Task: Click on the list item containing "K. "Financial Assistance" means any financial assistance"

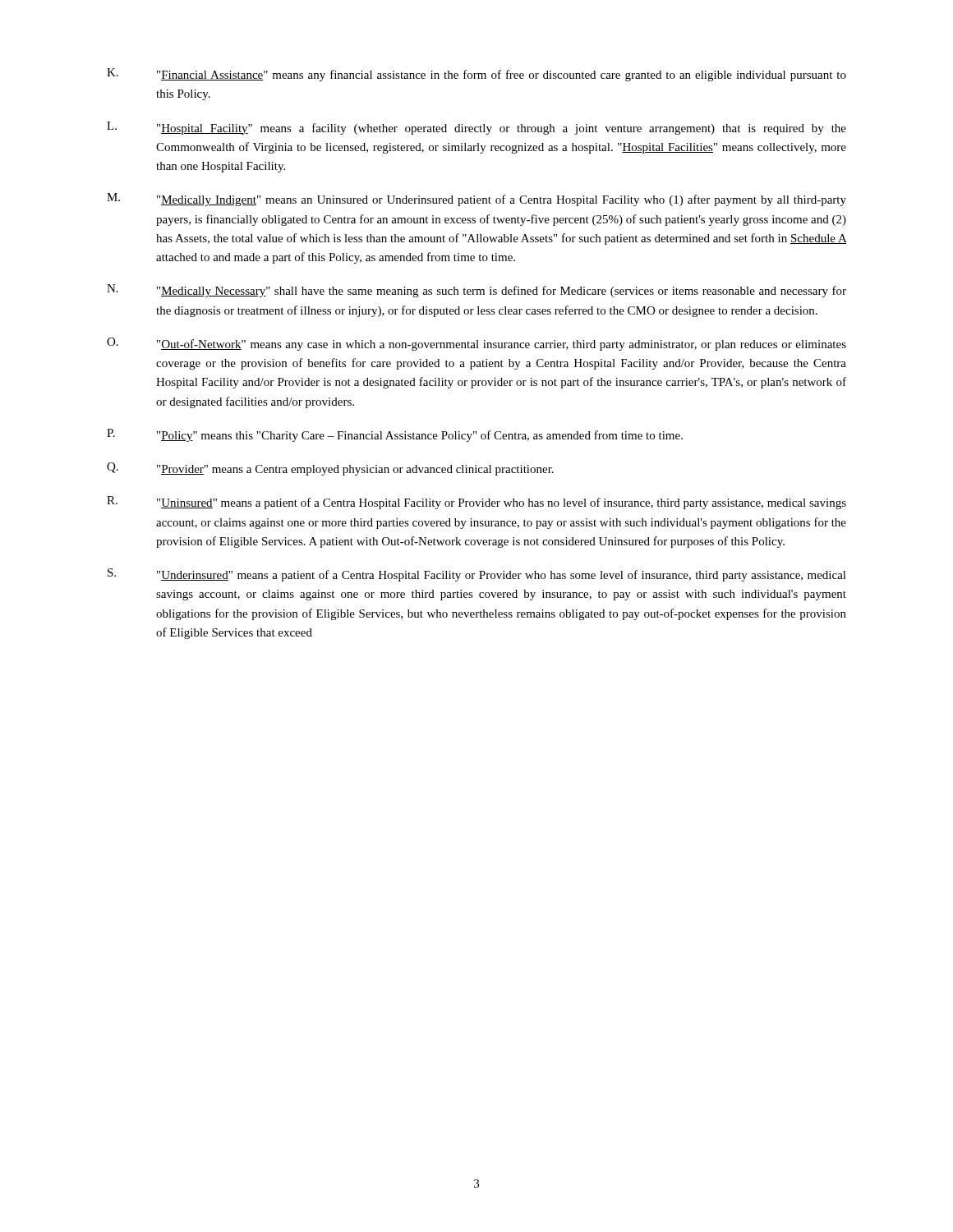Action: click(476, 85)
